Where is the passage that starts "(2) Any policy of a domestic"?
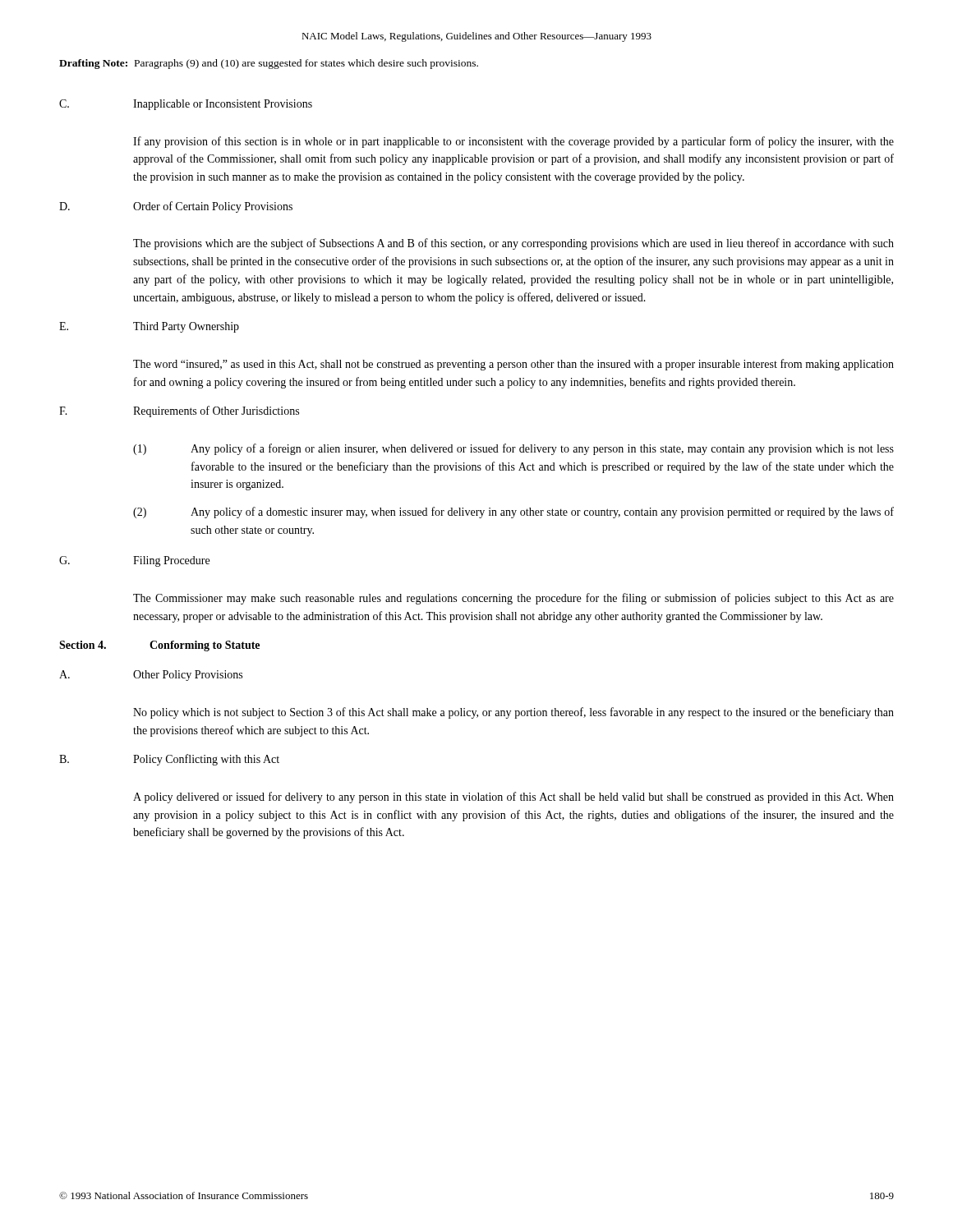 (x=513, y=521)
